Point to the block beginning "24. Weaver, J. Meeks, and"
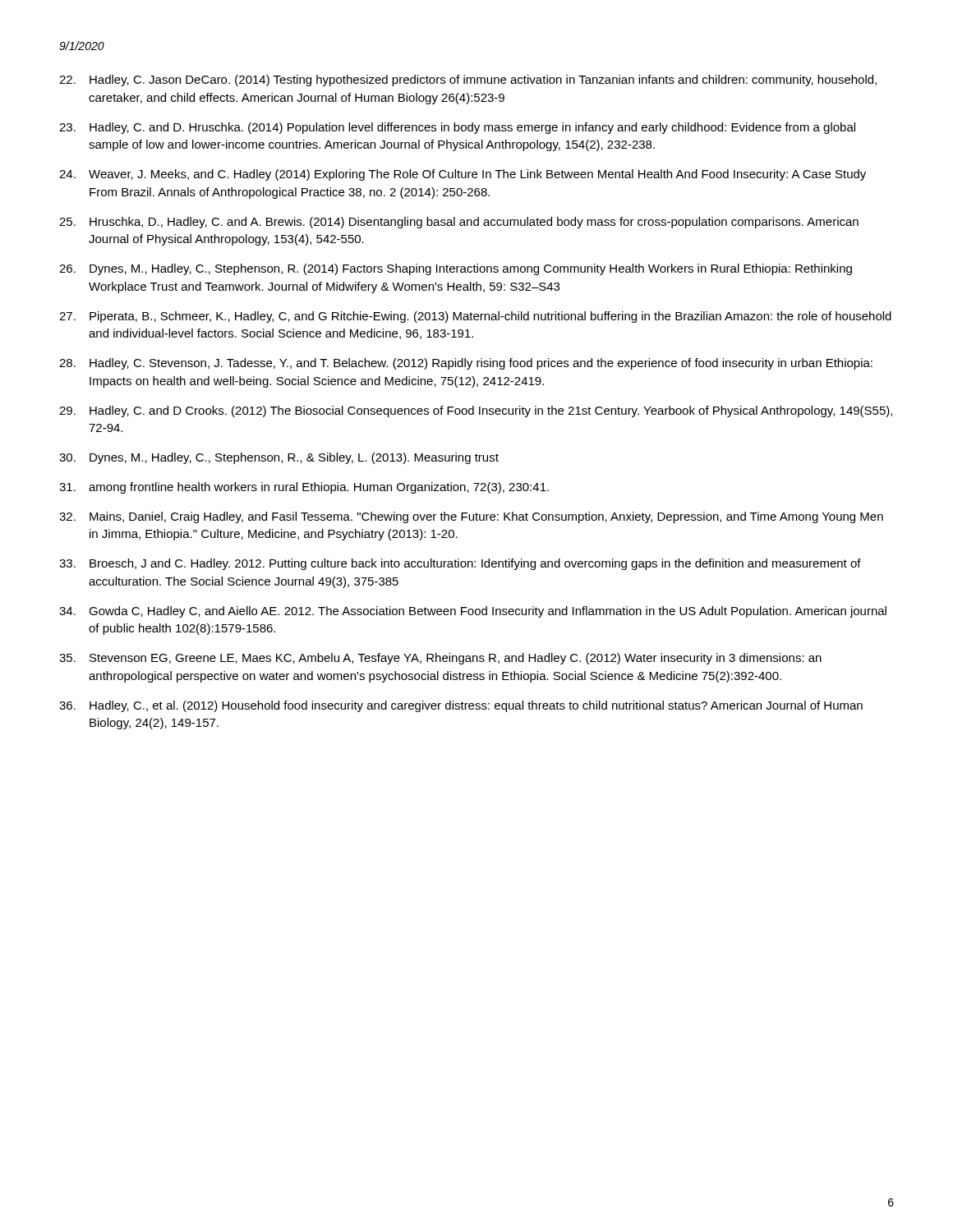This screenshot has width=953, height=1232. pos(476,183)
